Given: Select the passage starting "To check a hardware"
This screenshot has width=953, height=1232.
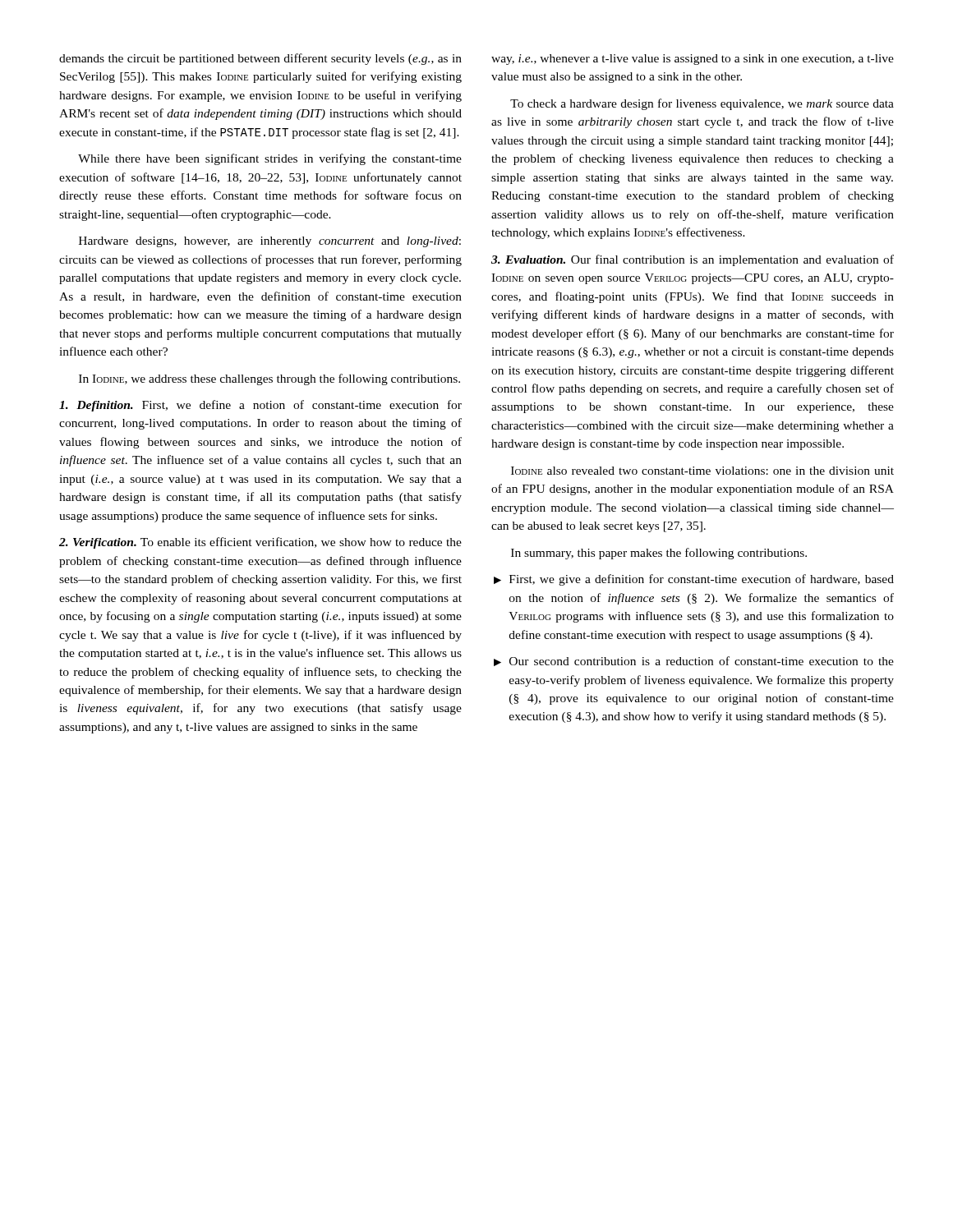Looking at the screenshot, I should pos(693,168).
